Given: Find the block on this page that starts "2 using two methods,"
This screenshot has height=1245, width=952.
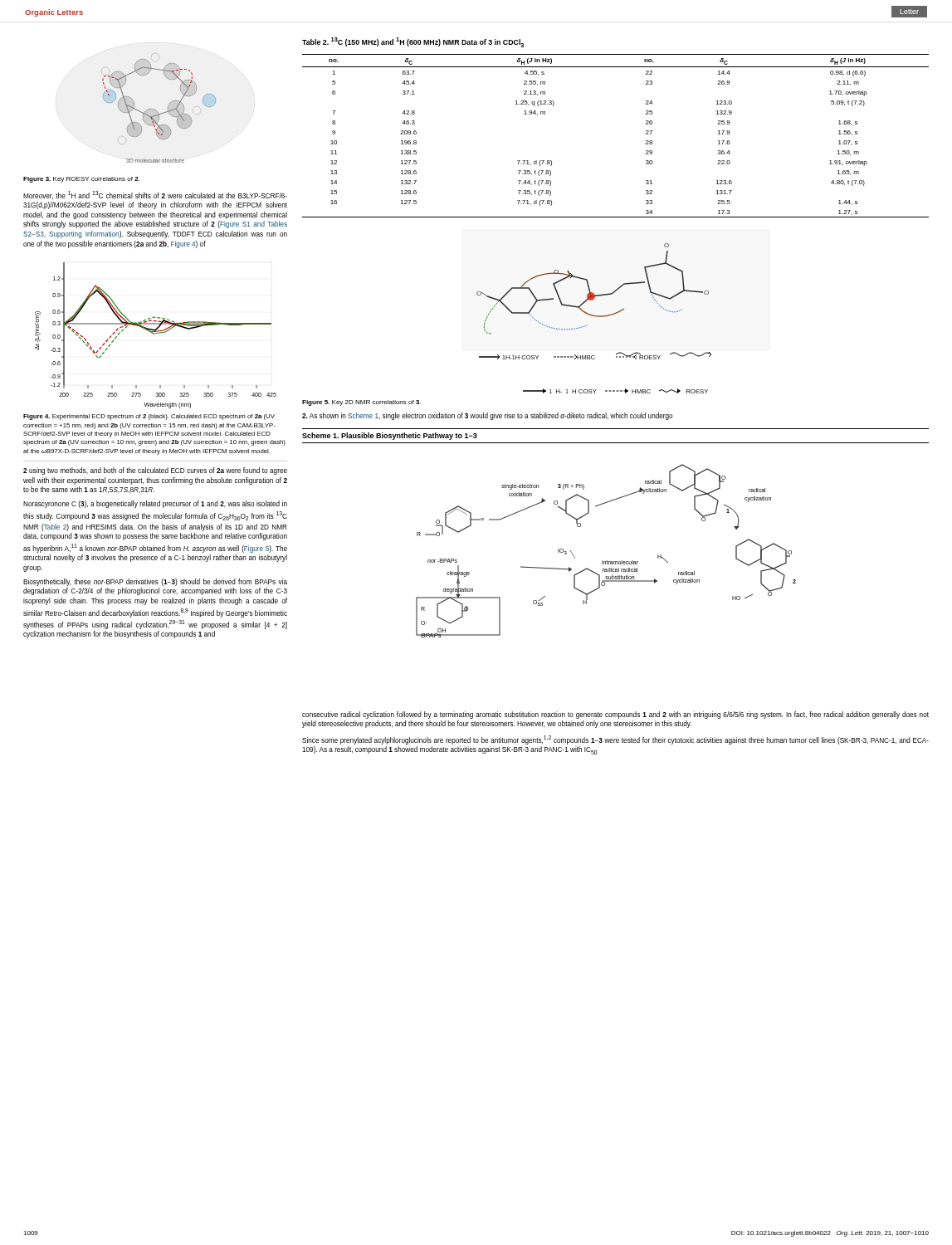Looking at the screenshot, I should pyautogui.click(x=155, y=481).
